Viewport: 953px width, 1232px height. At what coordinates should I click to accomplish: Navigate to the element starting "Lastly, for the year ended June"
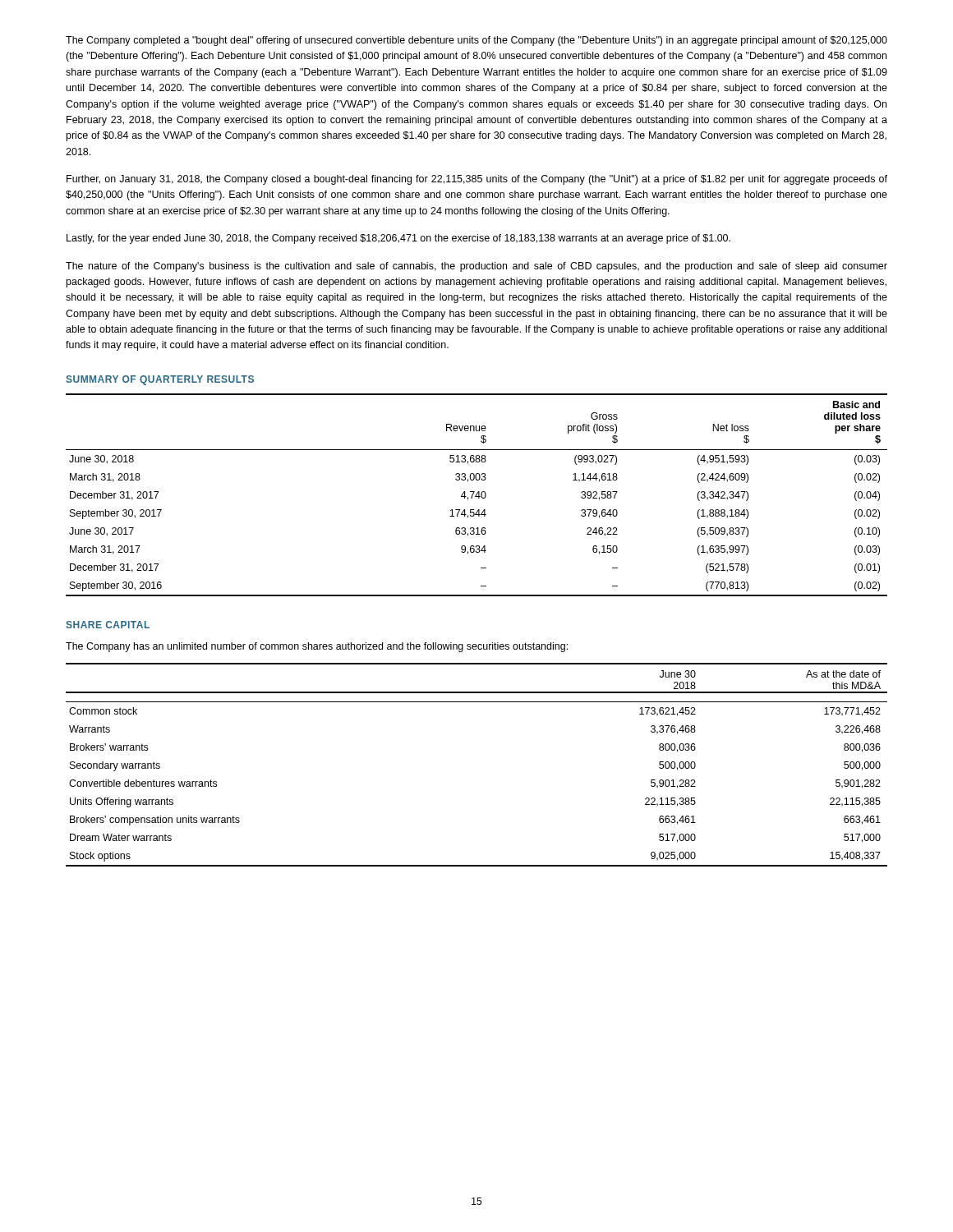click(x=398, y=238)
